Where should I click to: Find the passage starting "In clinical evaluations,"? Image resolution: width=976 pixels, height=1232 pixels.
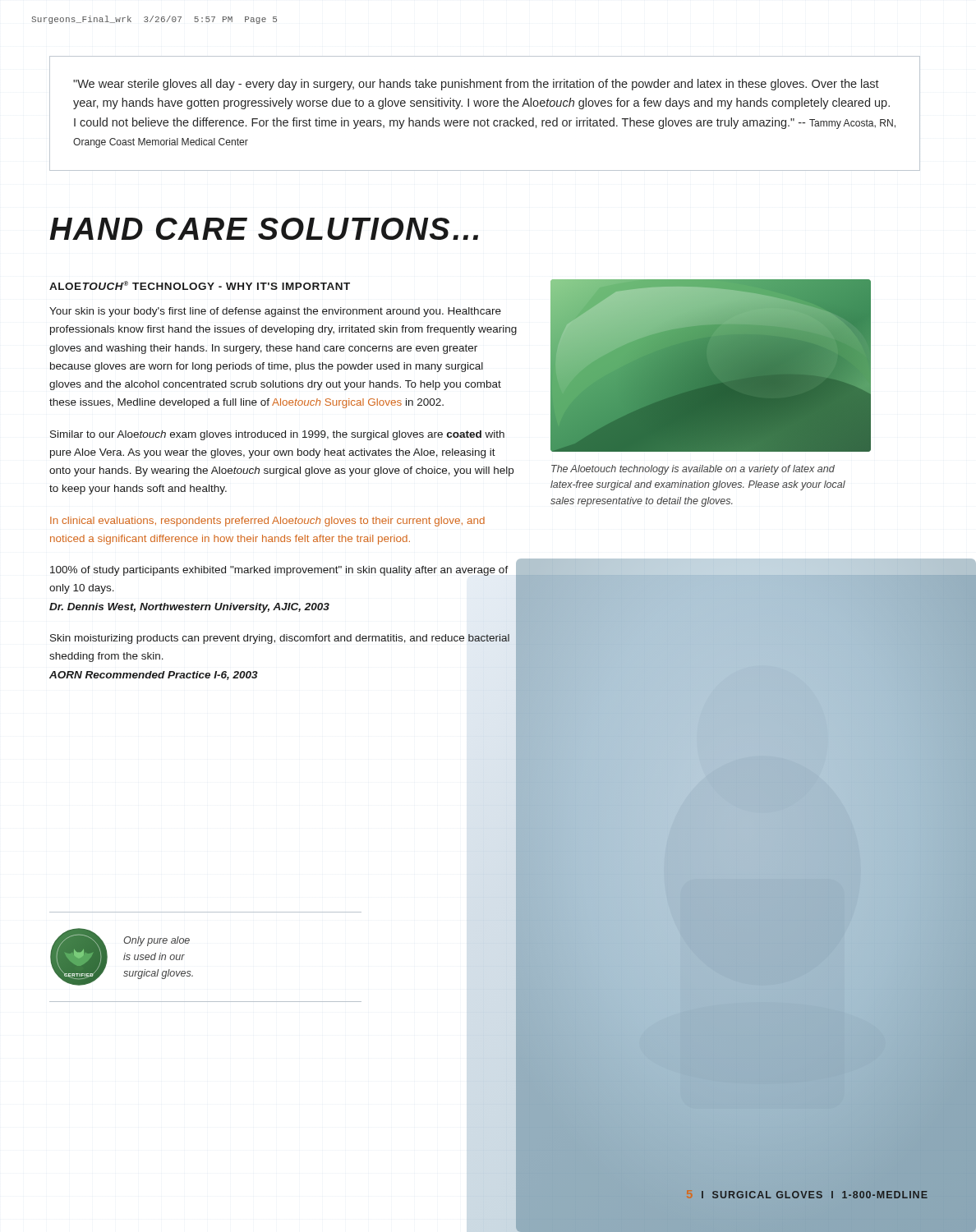click(283, 530)
